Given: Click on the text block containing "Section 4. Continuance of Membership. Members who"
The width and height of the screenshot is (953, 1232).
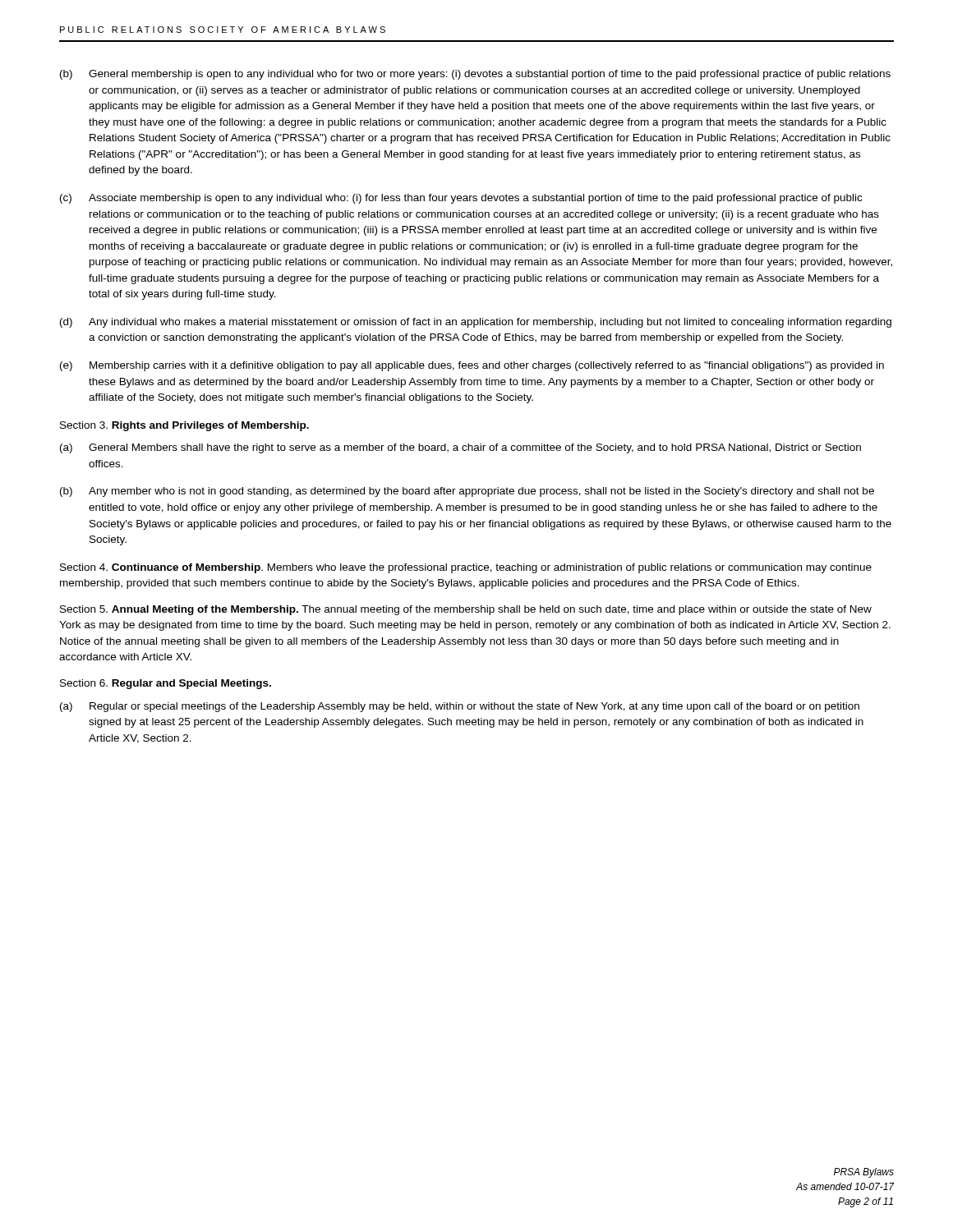Looking at the screenshot, I should pos(465,575).
